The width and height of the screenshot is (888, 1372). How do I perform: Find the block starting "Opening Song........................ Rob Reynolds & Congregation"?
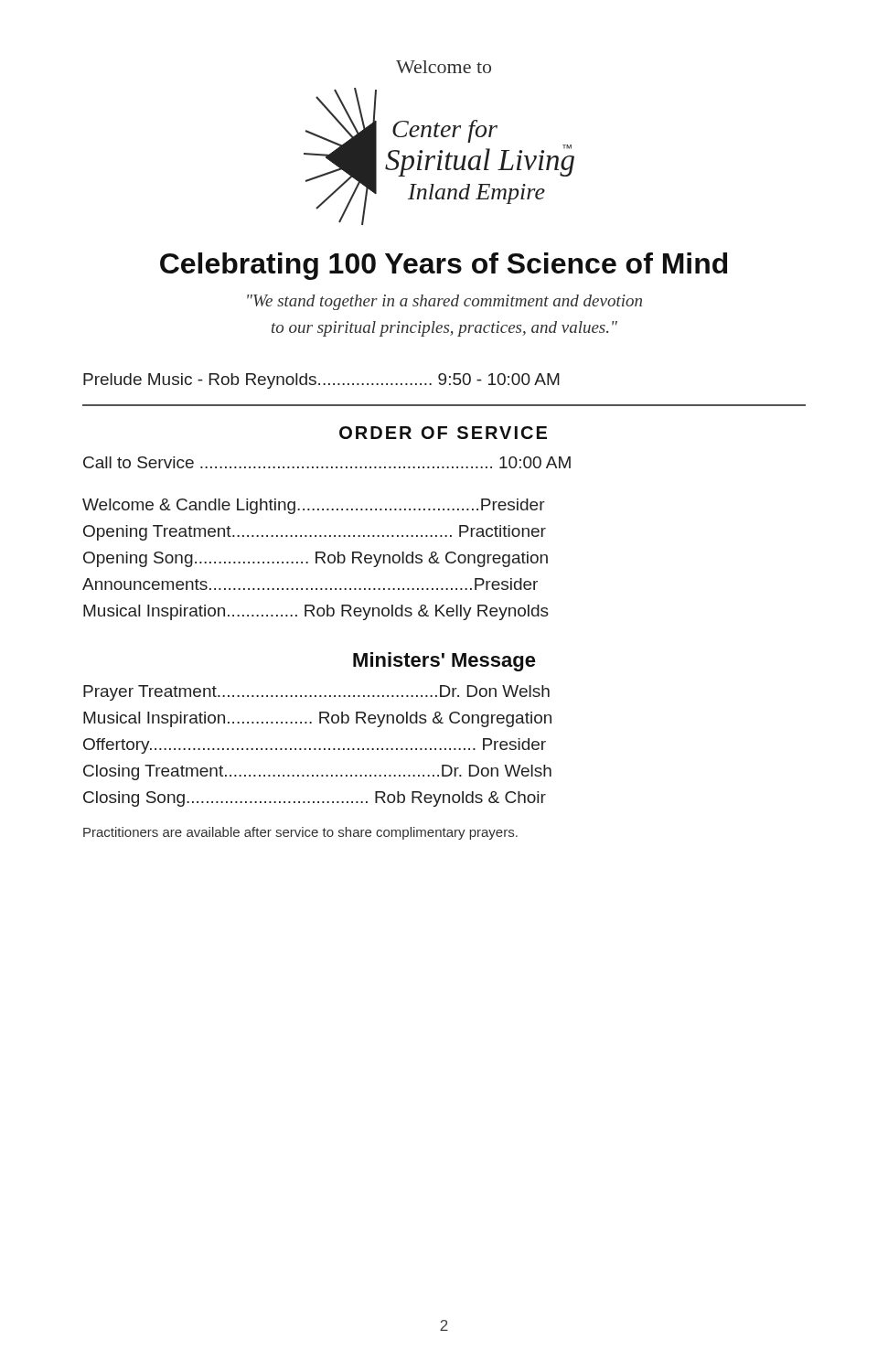[x=316, y=557]
